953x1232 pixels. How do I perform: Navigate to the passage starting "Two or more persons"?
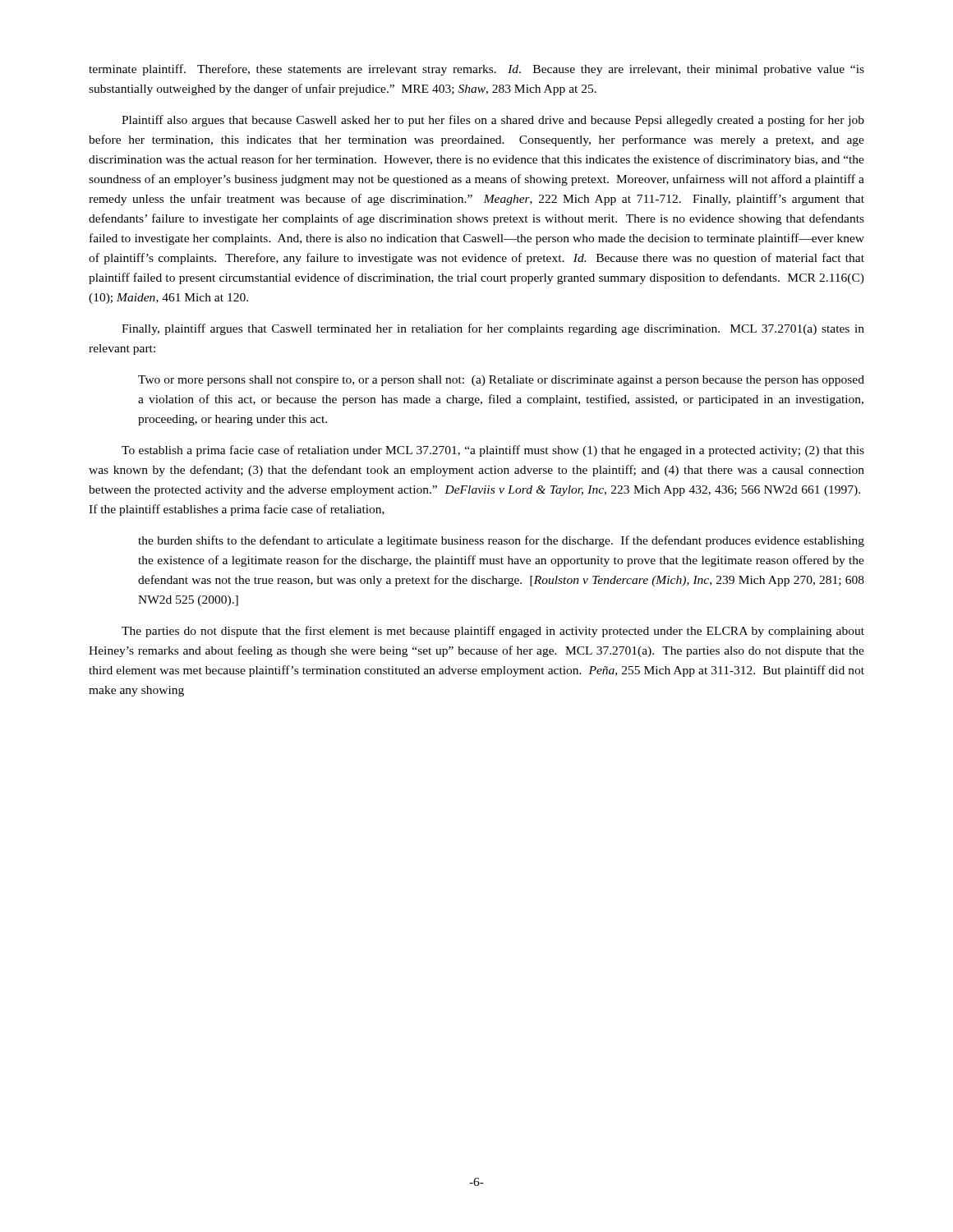coord(501,399)
